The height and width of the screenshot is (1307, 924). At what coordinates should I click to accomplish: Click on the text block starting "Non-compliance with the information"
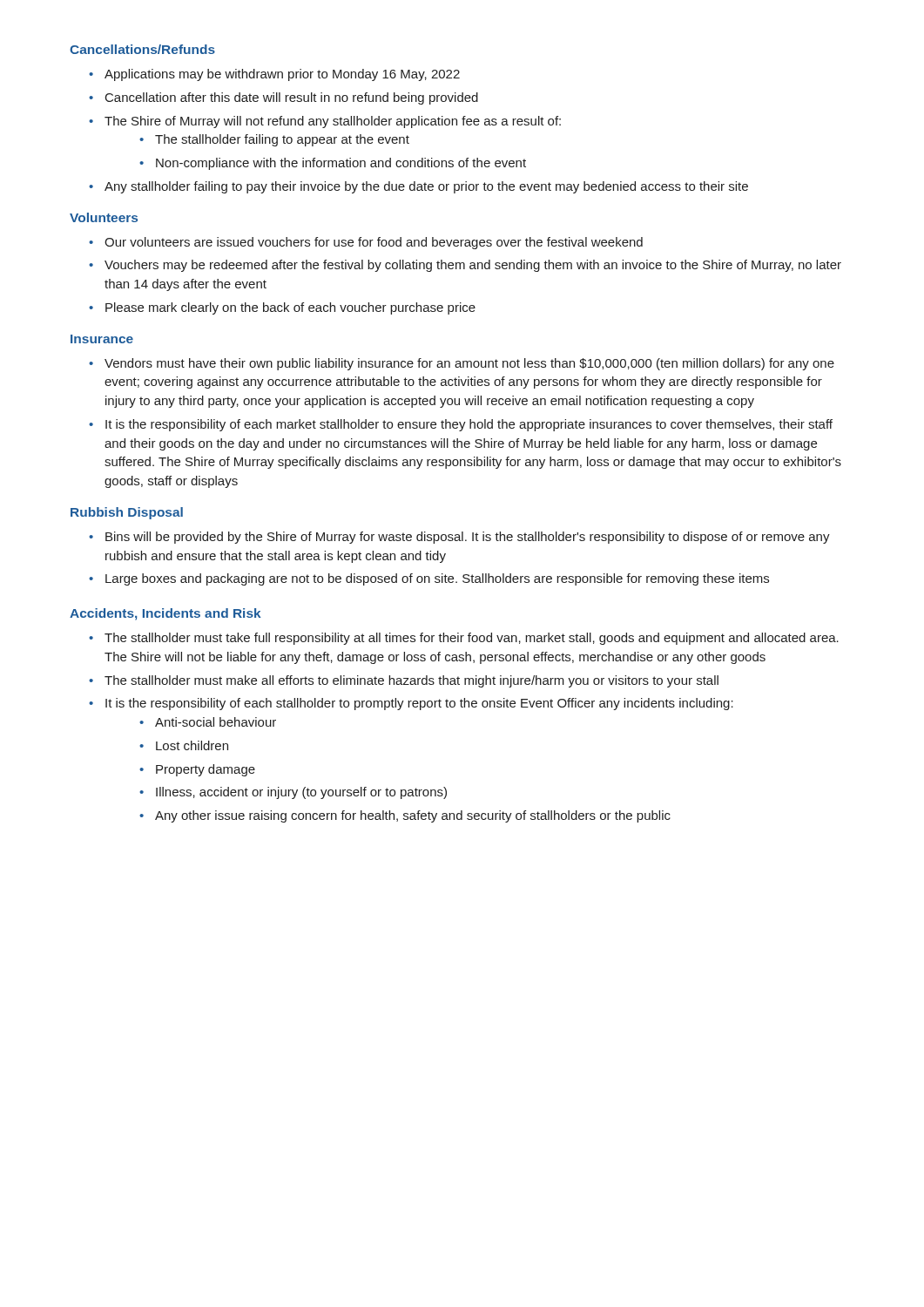(x=341, y=163)
